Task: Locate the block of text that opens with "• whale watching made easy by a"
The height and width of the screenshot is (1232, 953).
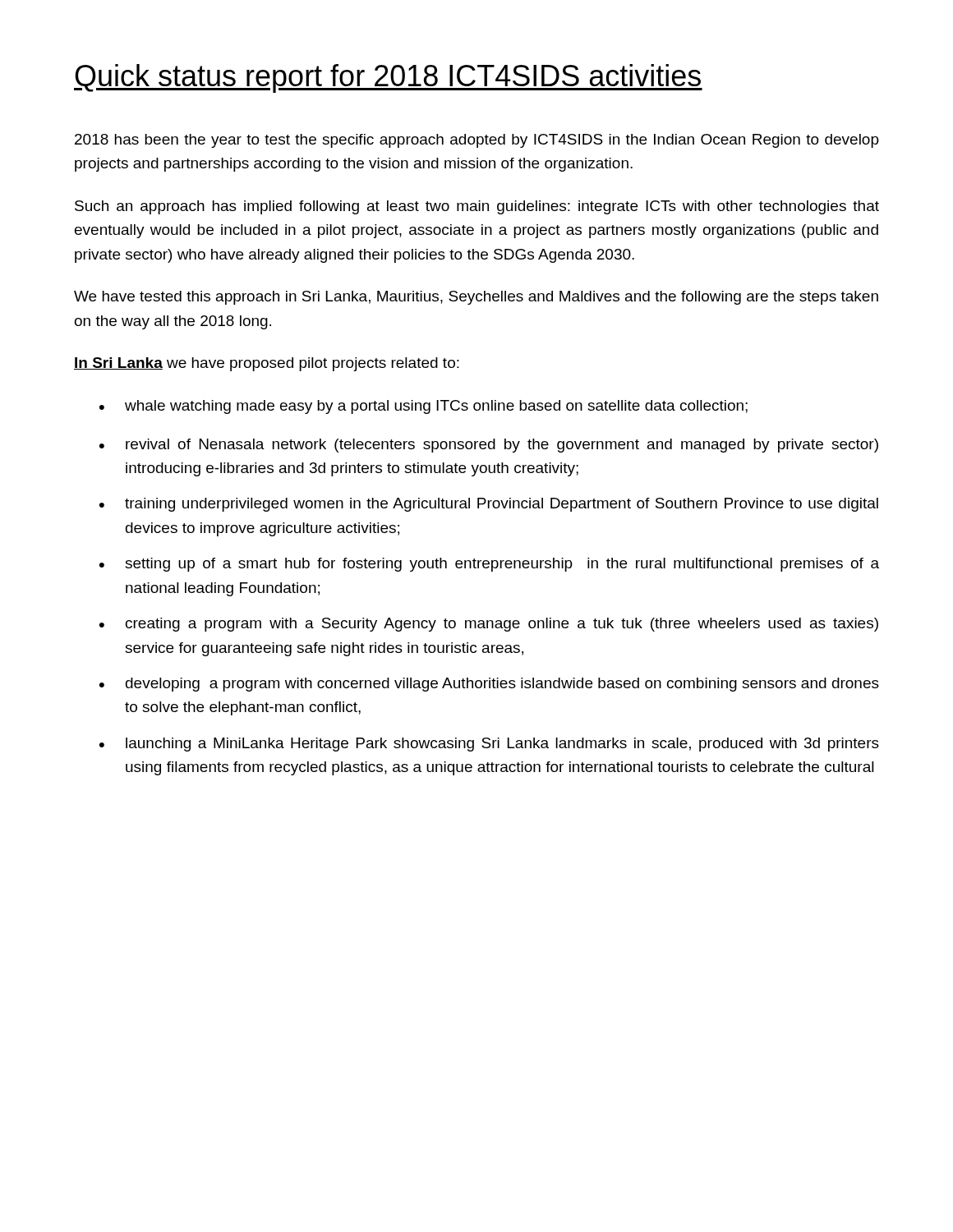Action: [489, 407]
